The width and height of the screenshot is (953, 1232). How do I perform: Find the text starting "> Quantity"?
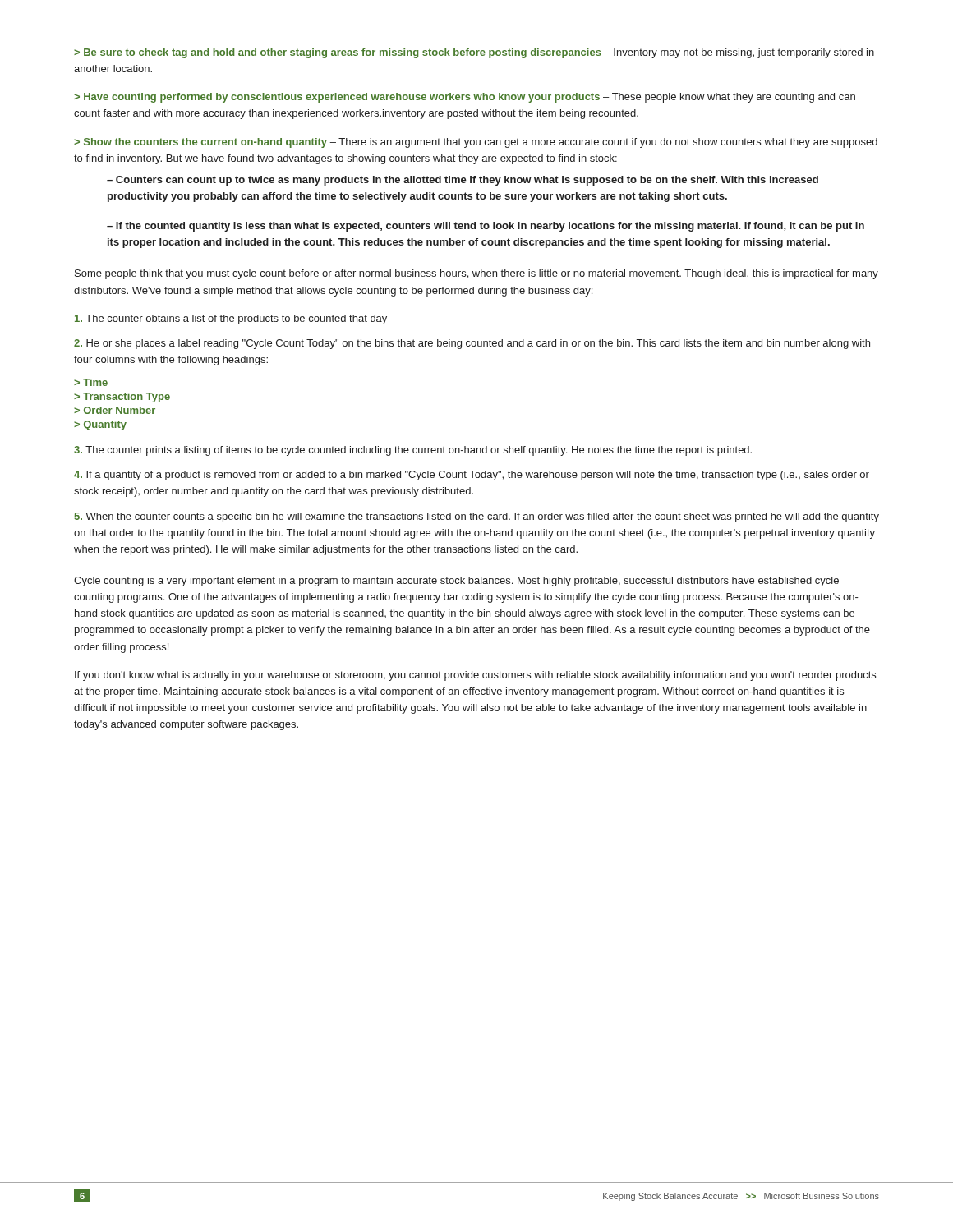click(x=100, y=424)
